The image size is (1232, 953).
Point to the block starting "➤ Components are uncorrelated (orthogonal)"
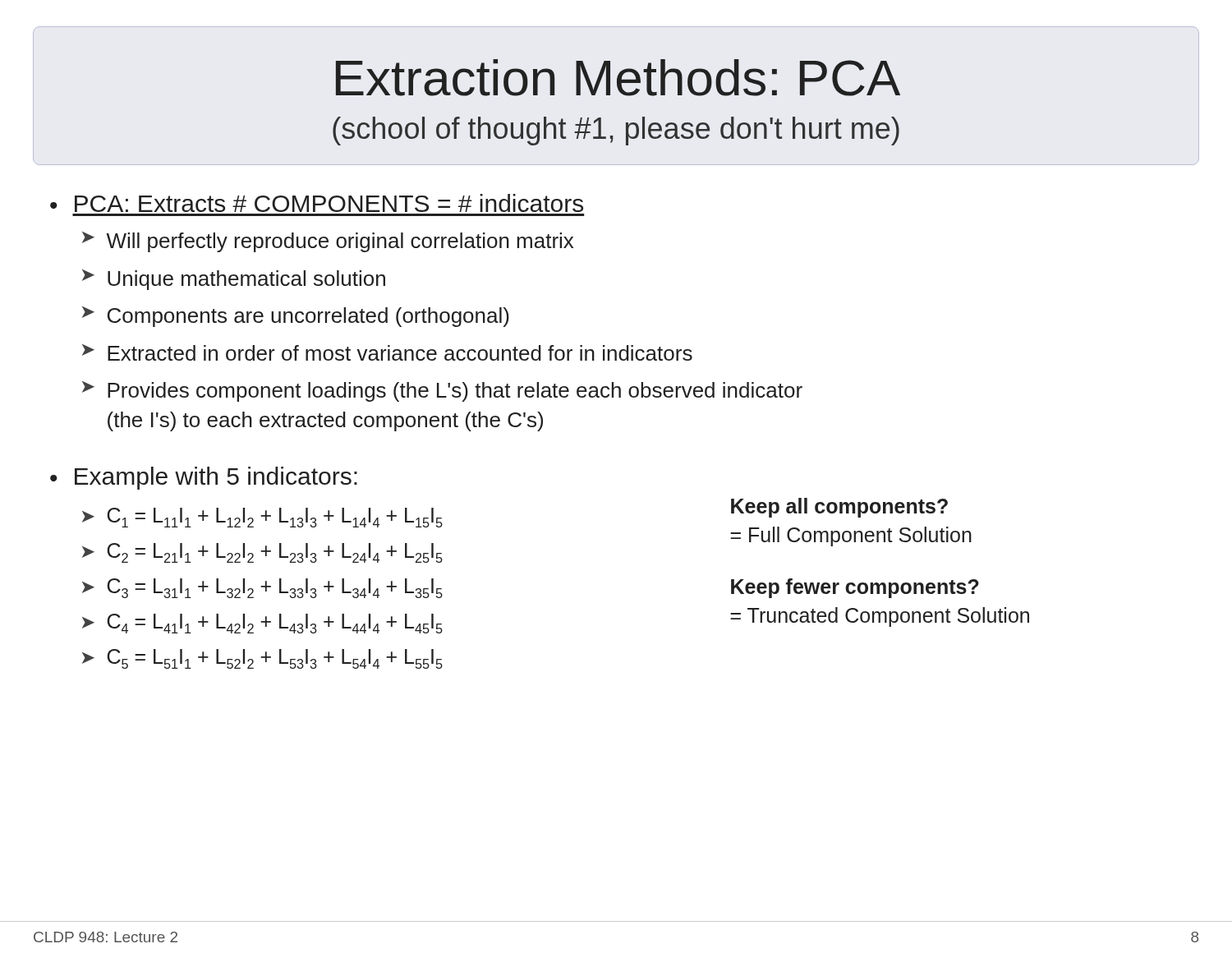coord(295,316)
